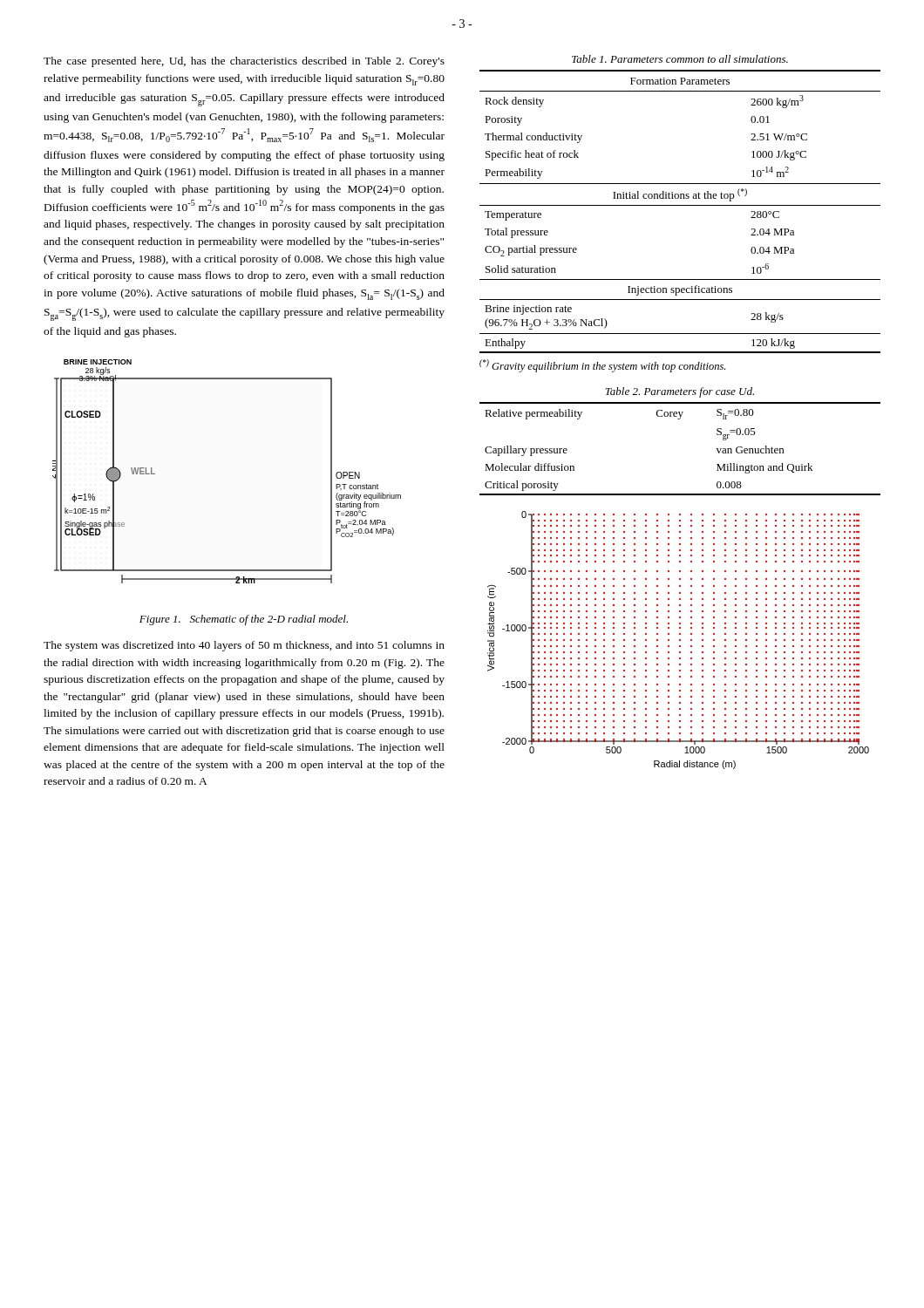The image size is (924, 1308).
Task: Click on the footnote that says "(*) Gravity equilibrium in the system with"
Action: 603,365
